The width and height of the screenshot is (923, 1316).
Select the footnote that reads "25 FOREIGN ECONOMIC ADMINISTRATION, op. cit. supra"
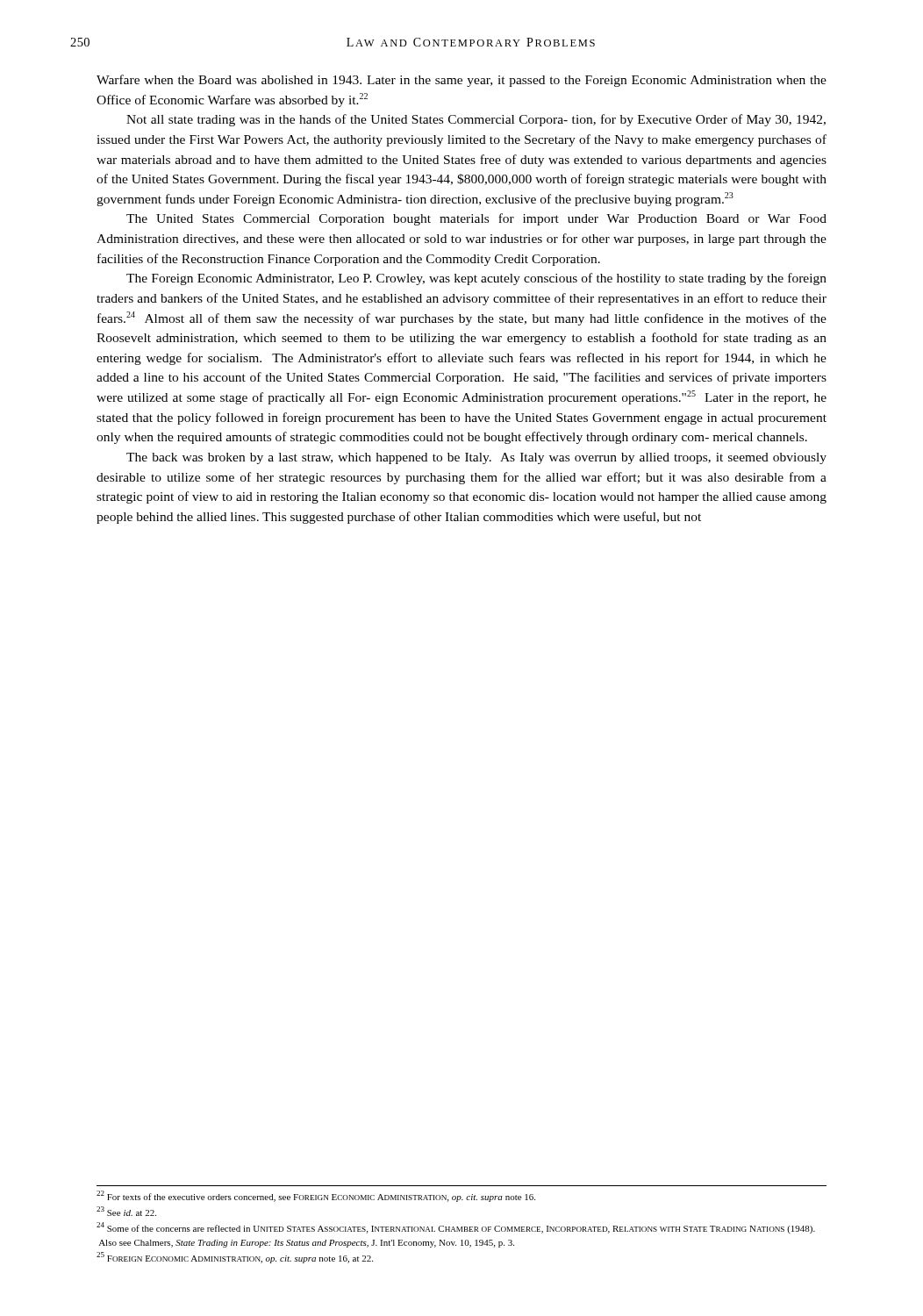235,1258
